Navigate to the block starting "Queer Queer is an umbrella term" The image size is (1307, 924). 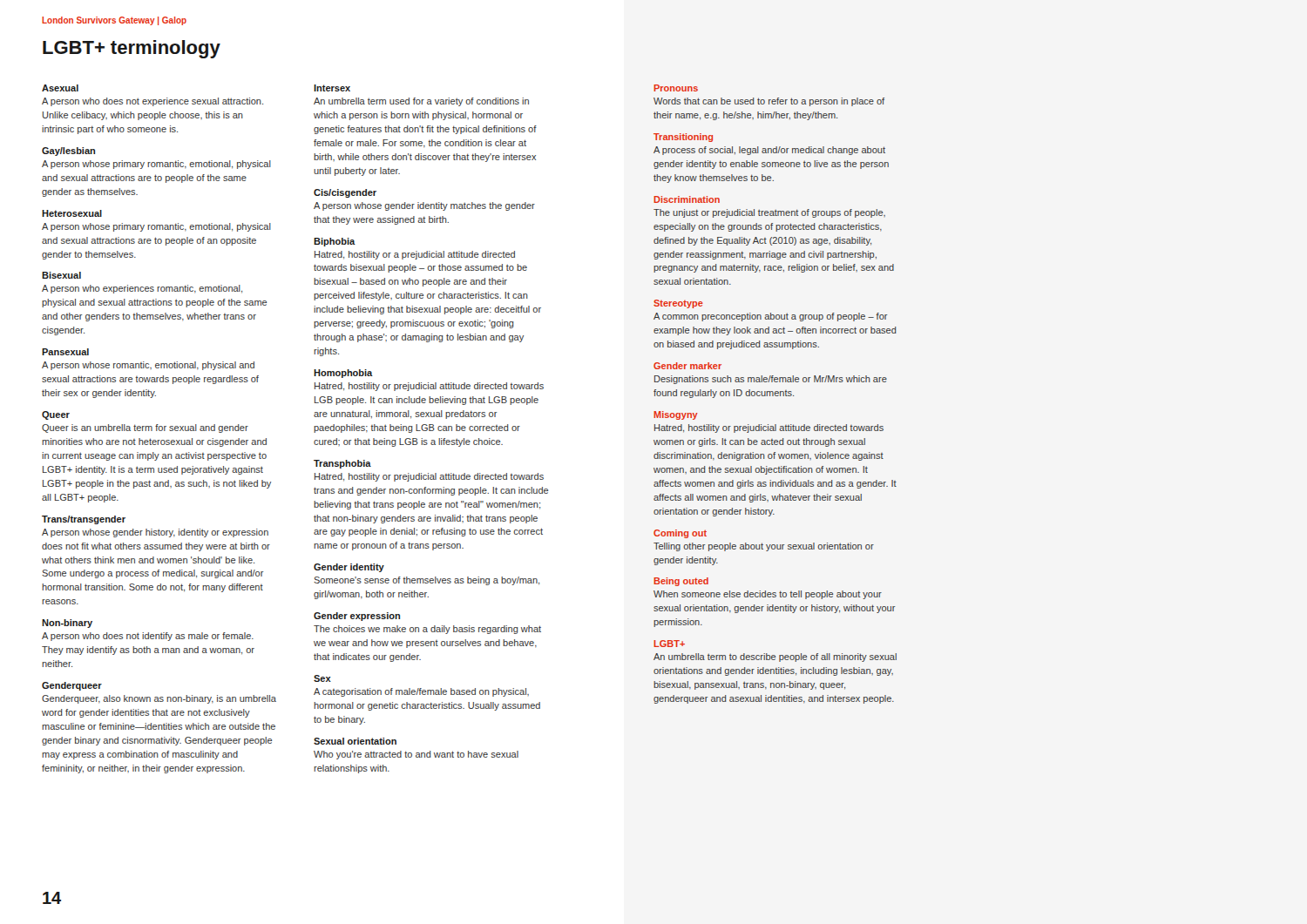[x=159, y=457]
